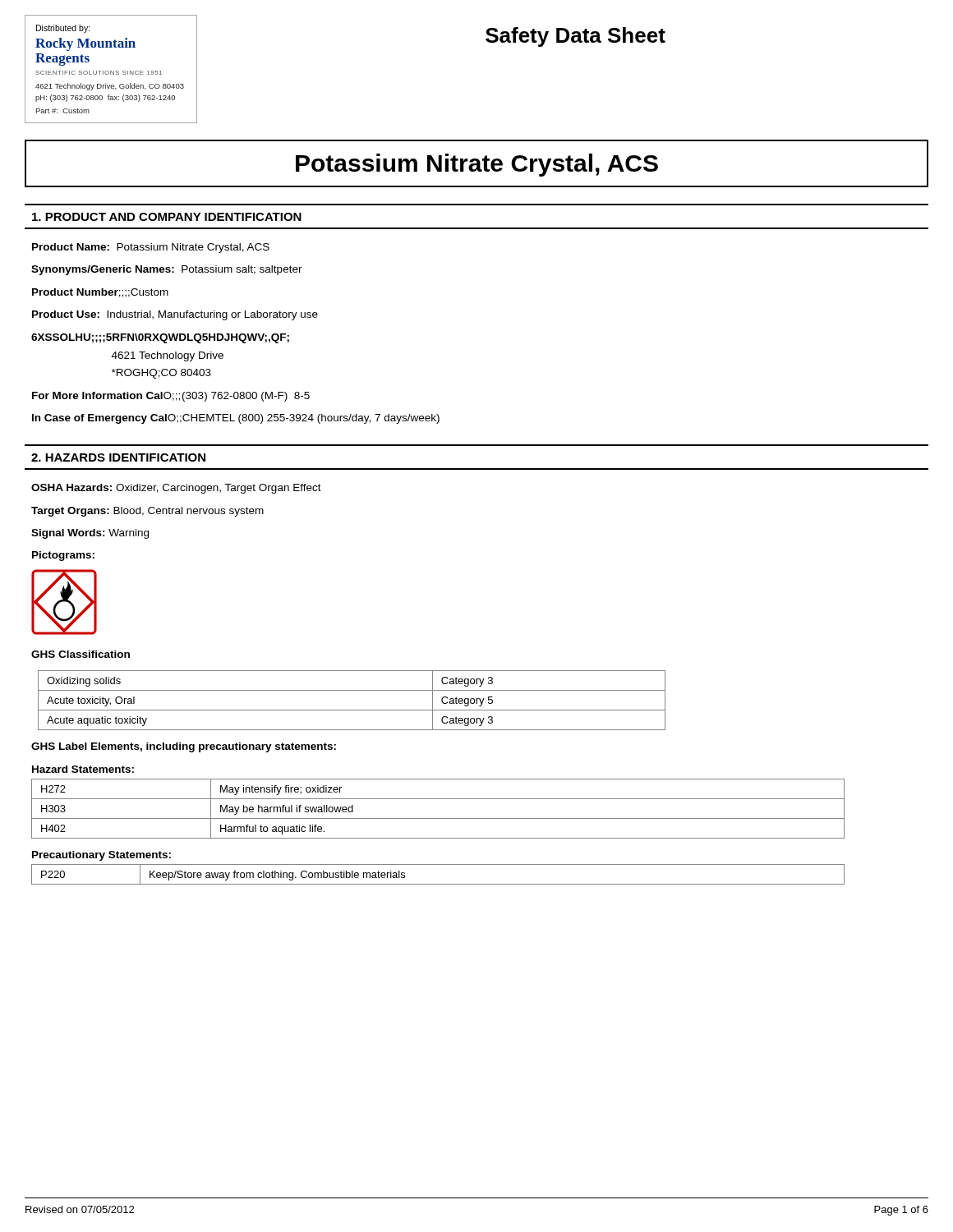Point to the block beginning "6XSSOLHU;;;;5RFN\0RXQWDLQ5HDJHQWV;,QF; 4621 Technology Drive *ROGHQ;CO"
The width and height of the screenshot is (953, 1232).
click(x=161, y=355)
